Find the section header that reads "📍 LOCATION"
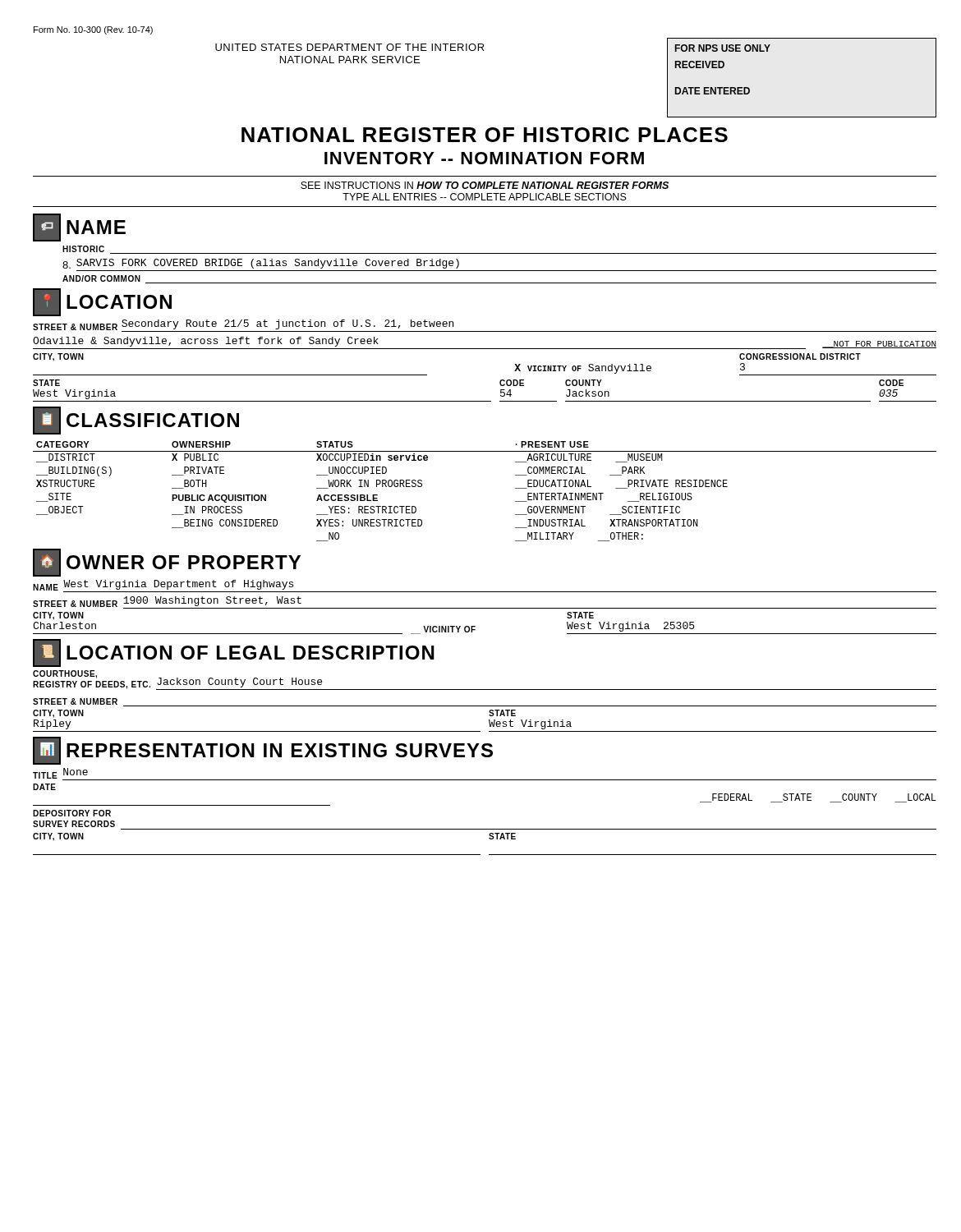 [x=103, y=302]
